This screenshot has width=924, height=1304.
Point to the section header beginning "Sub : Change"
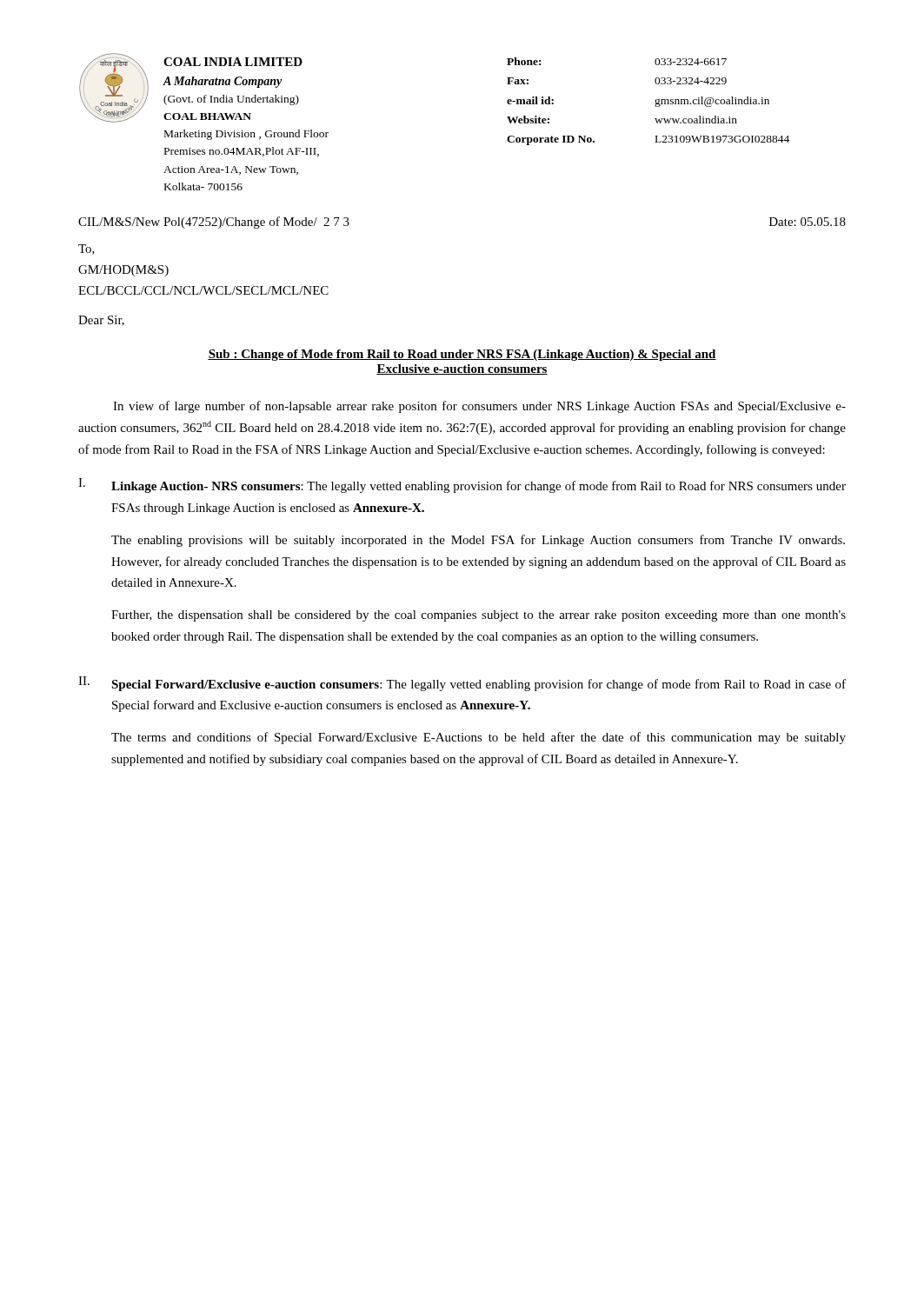pyautogui.click(x=462, y=361)
